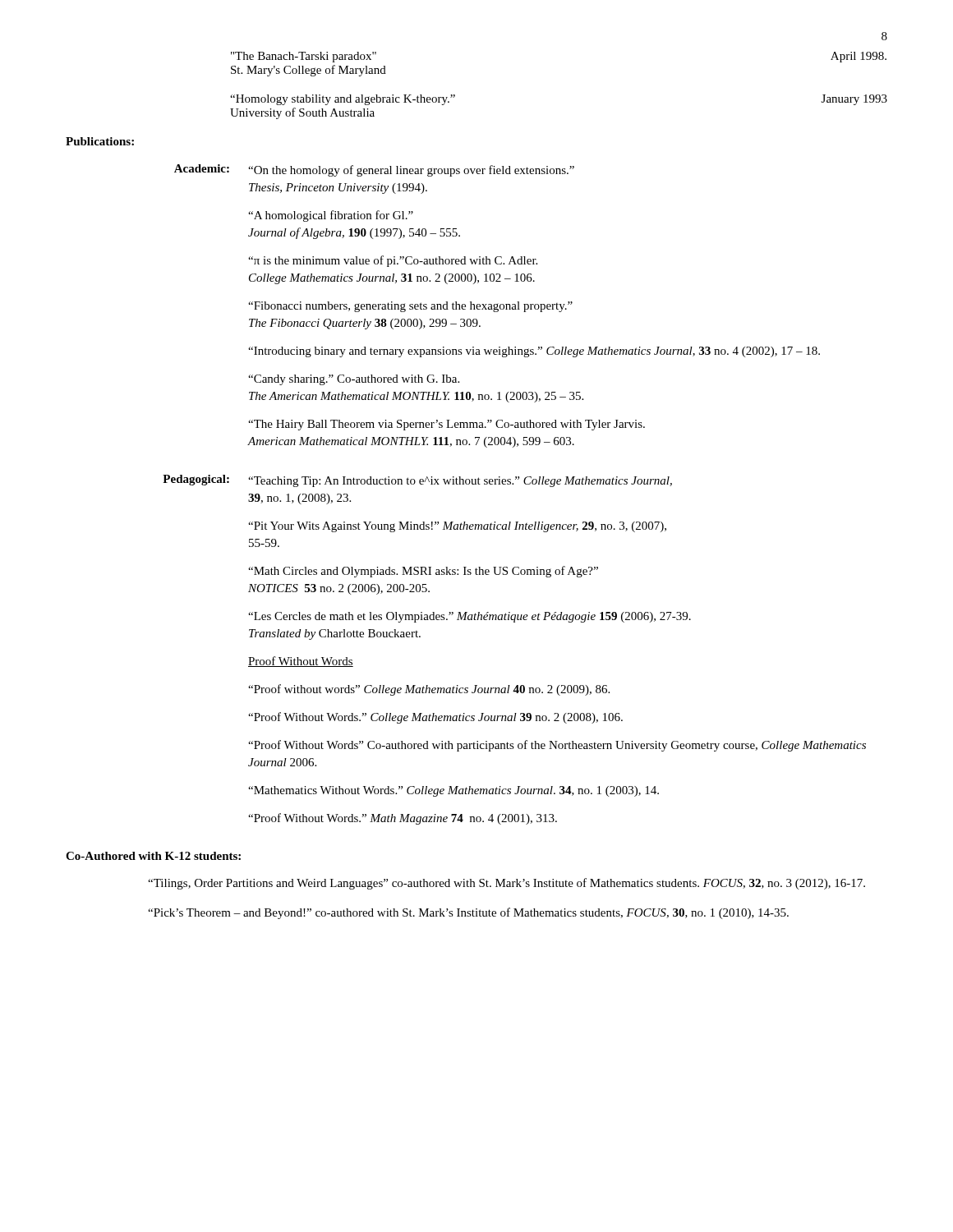The image size is (953, 1232).
Task: Click on the block starting "“Pick’s Theorem – and Beyond!” co-authored with"
Action: tap(469, 912)
